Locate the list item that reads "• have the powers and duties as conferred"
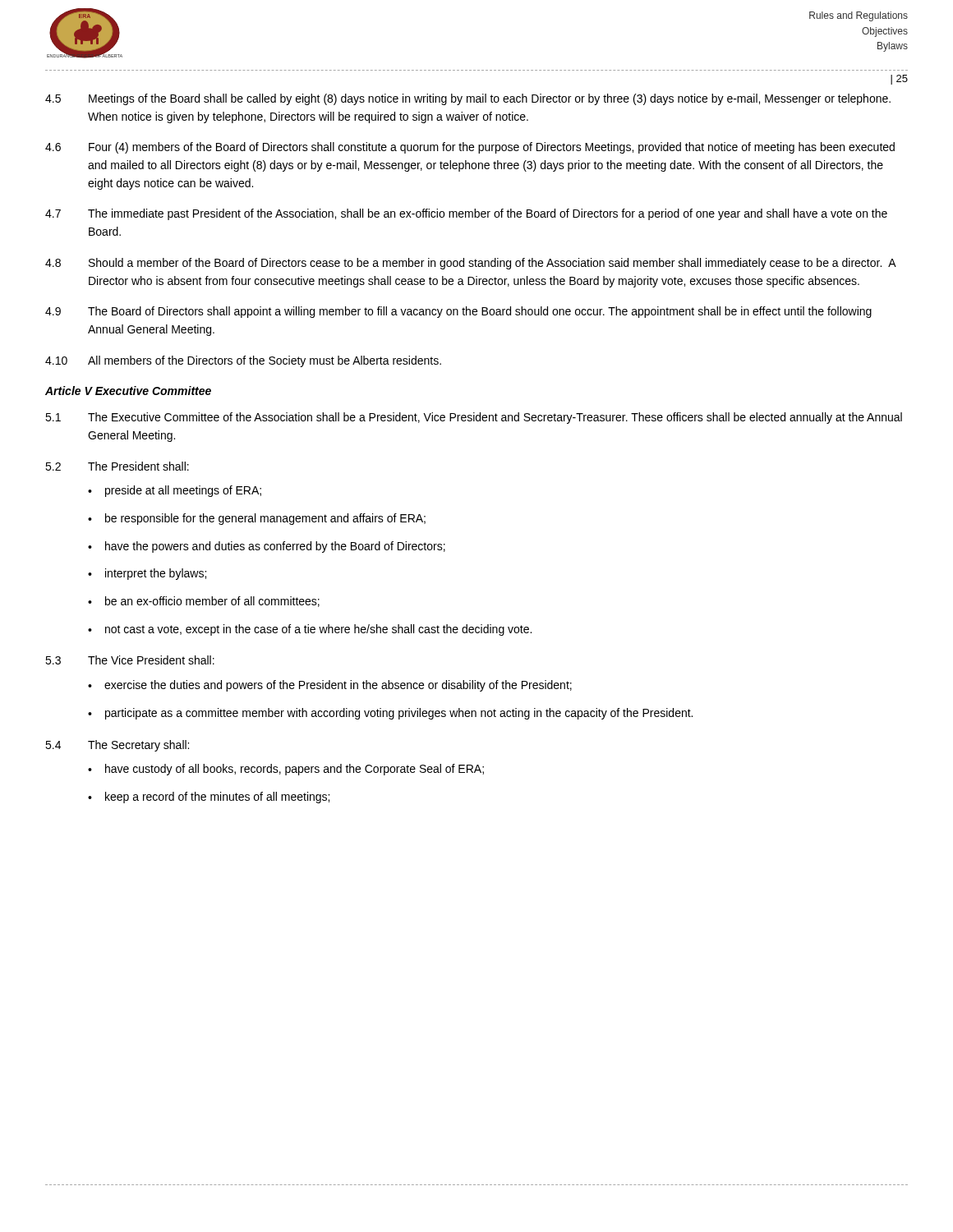This screenshot has height=1232, width=953. tap(267, 547)
